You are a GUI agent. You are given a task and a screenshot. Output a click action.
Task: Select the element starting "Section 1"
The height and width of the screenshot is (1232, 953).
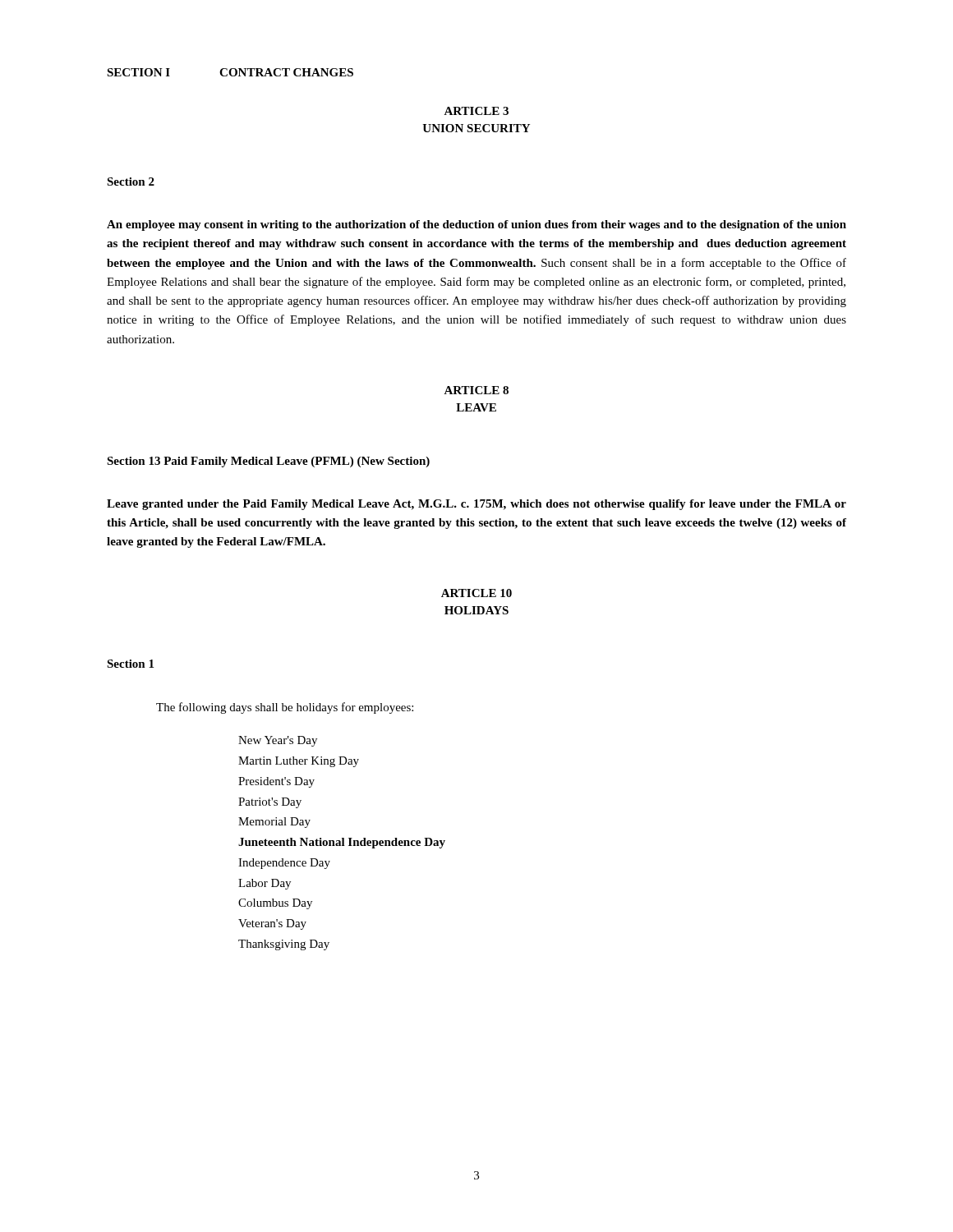[131, 663]
